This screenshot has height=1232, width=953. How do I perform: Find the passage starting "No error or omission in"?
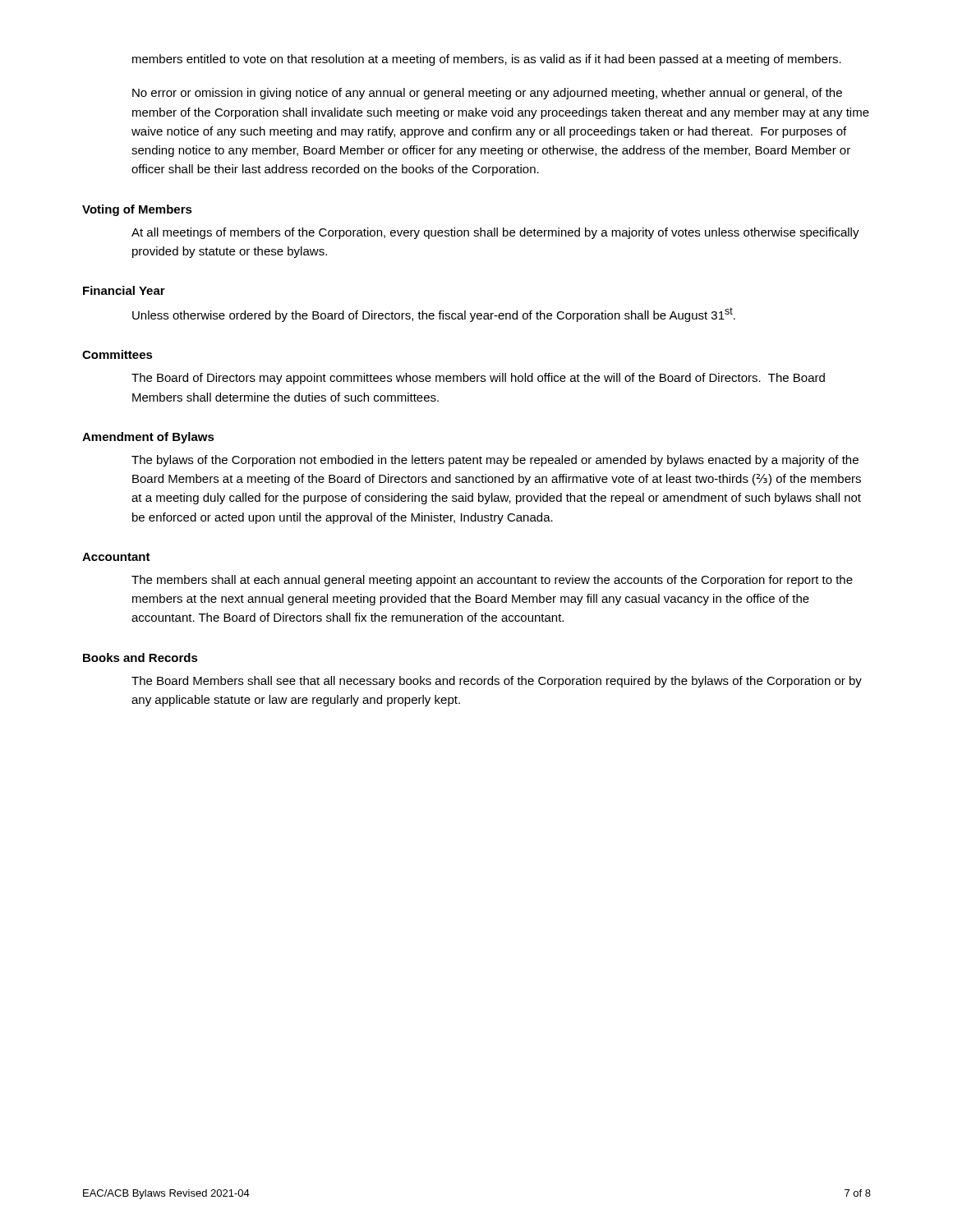(500, 131)
